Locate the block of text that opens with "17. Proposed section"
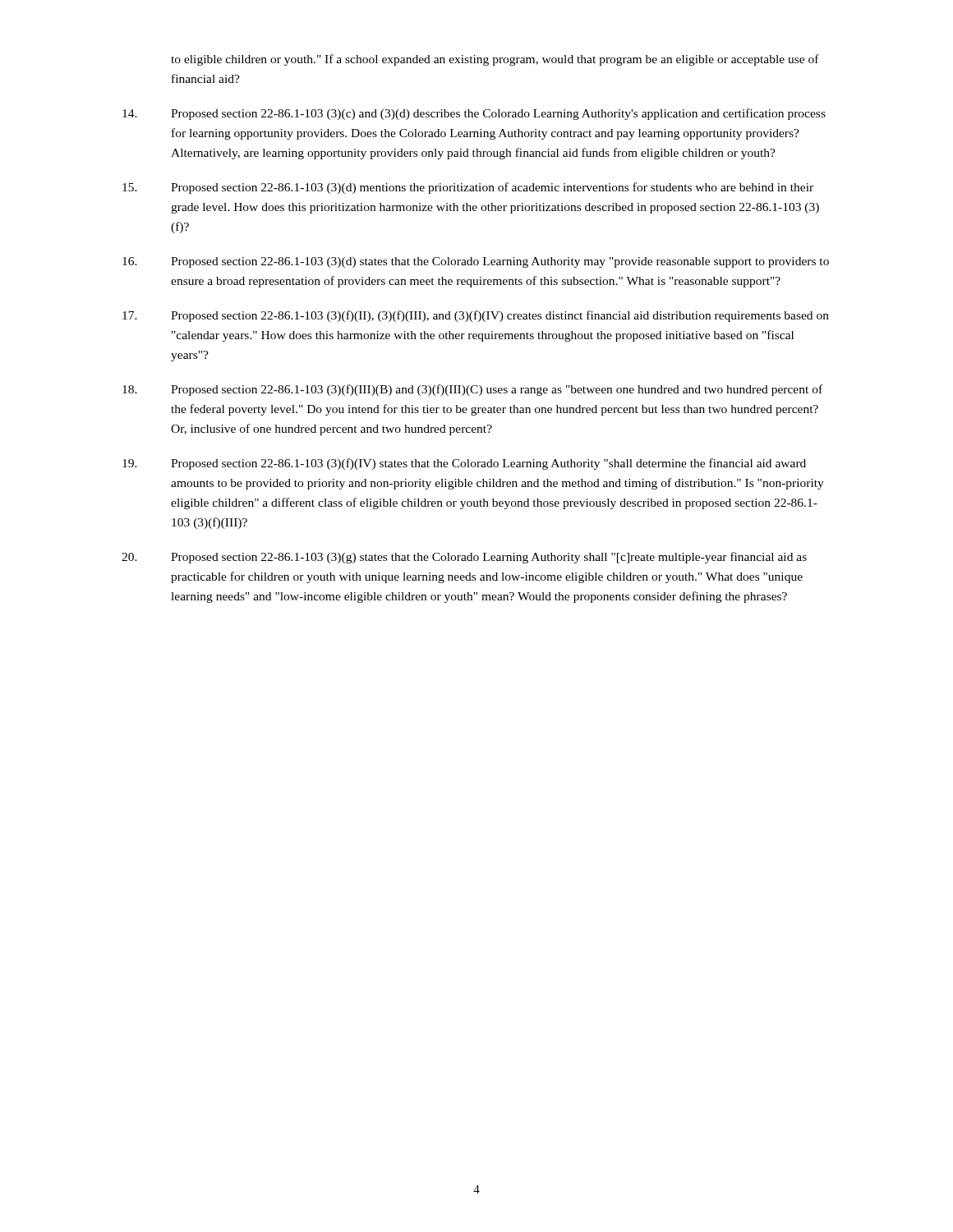 click(x=476, y=335)
